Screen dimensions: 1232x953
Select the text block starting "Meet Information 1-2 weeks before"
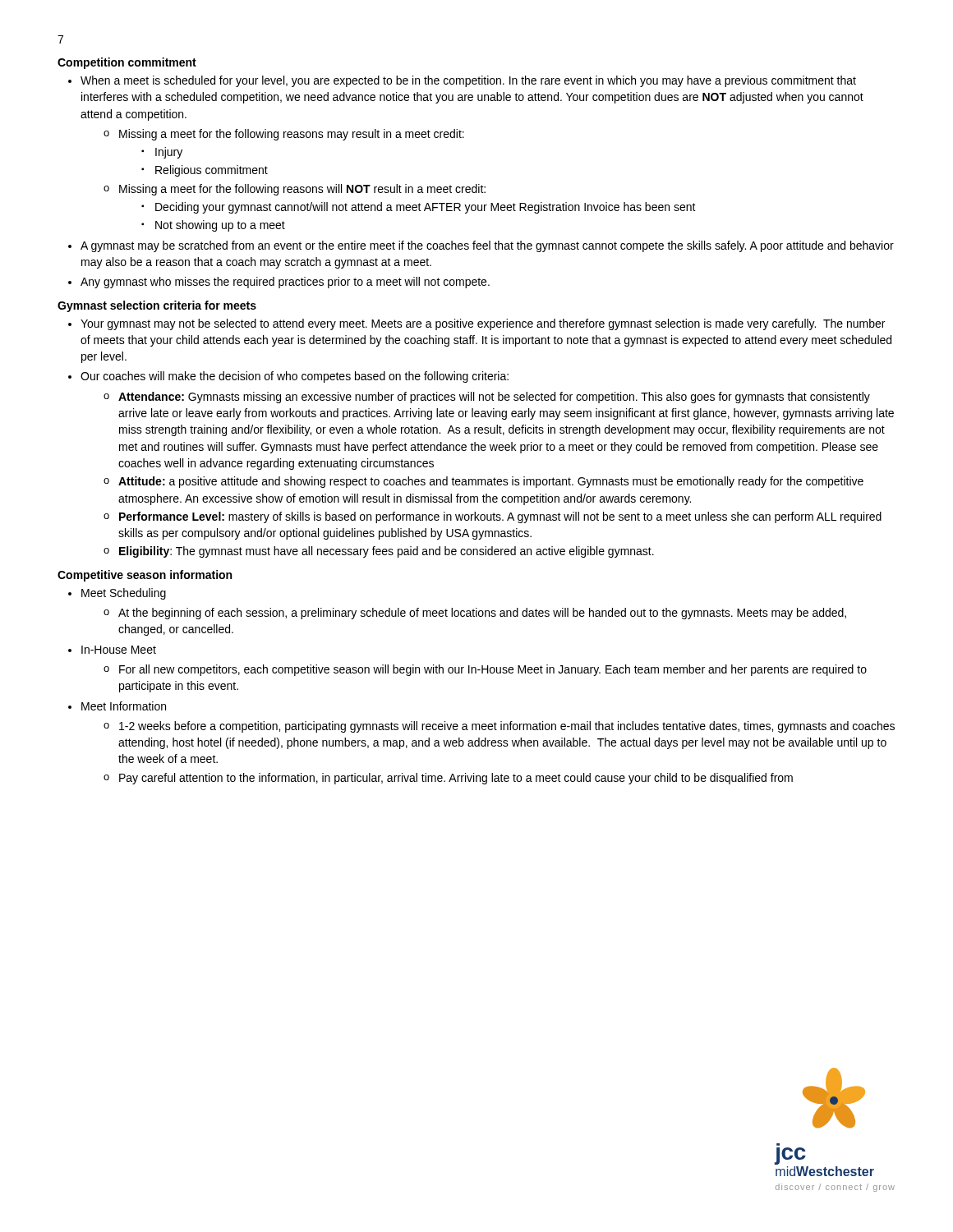(x=488, y=743)
